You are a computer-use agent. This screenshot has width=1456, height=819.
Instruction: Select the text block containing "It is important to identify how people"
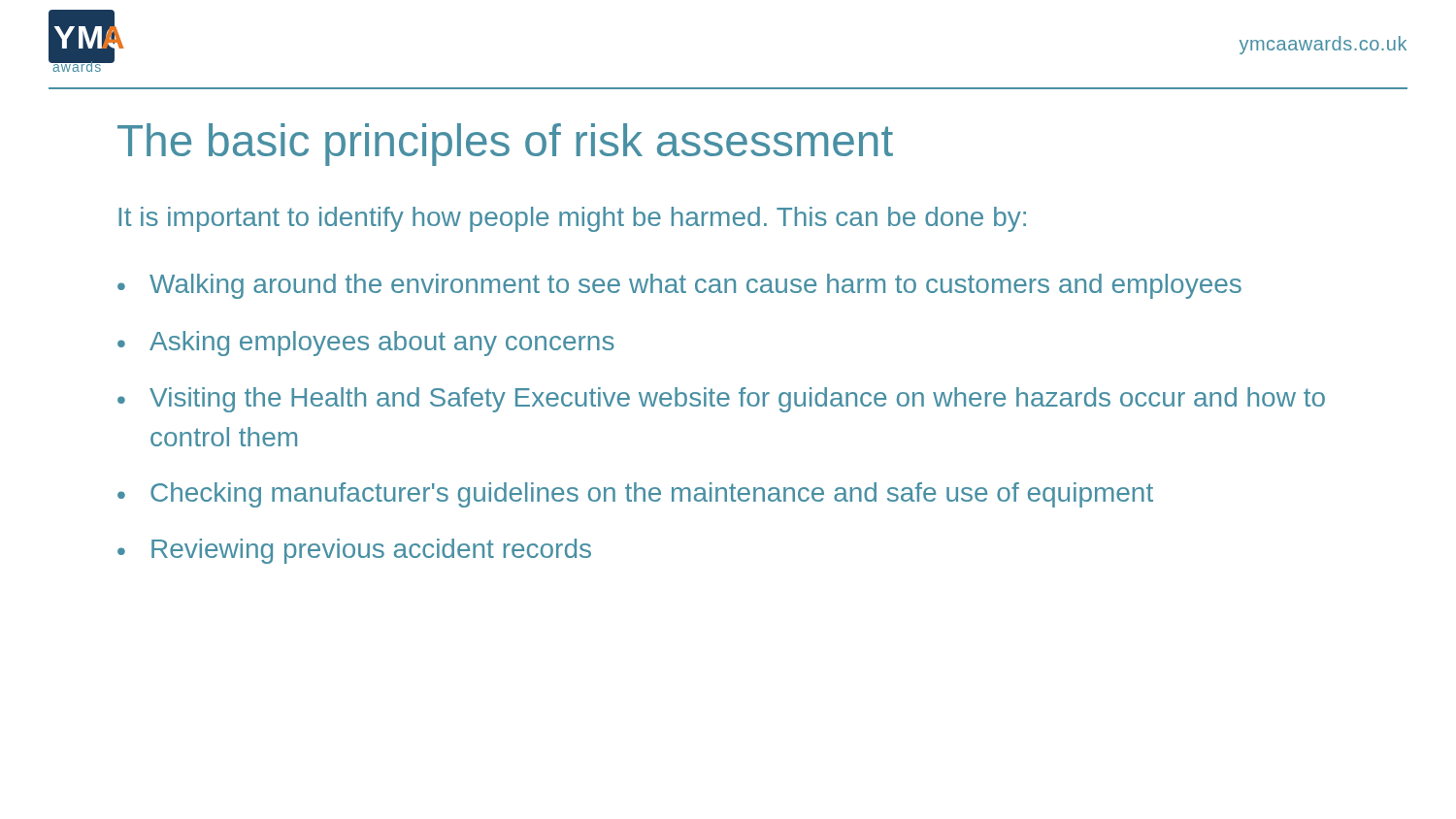pyautogui.click(x=572, y=217)
